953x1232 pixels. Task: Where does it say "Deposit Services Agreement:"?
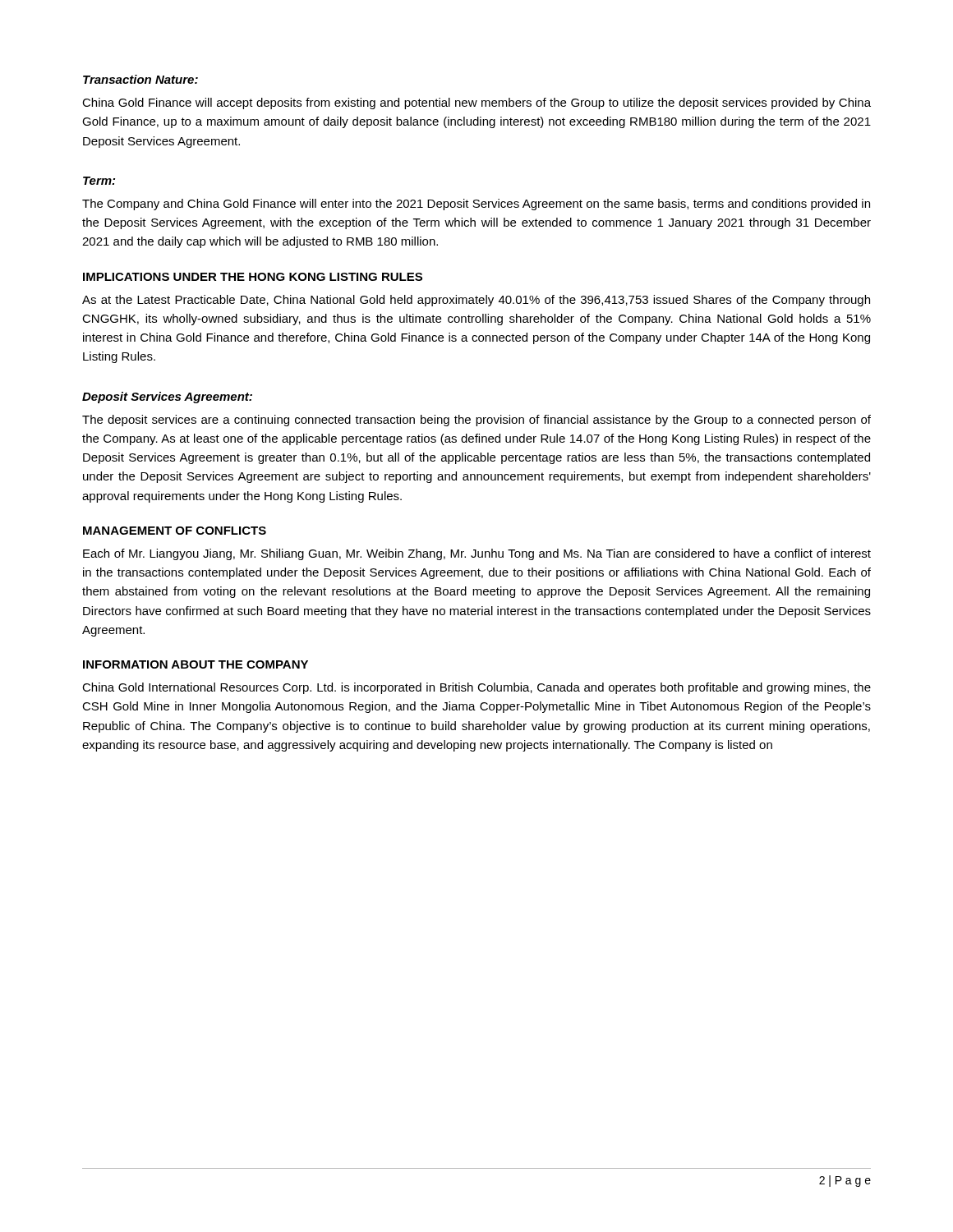168,396
